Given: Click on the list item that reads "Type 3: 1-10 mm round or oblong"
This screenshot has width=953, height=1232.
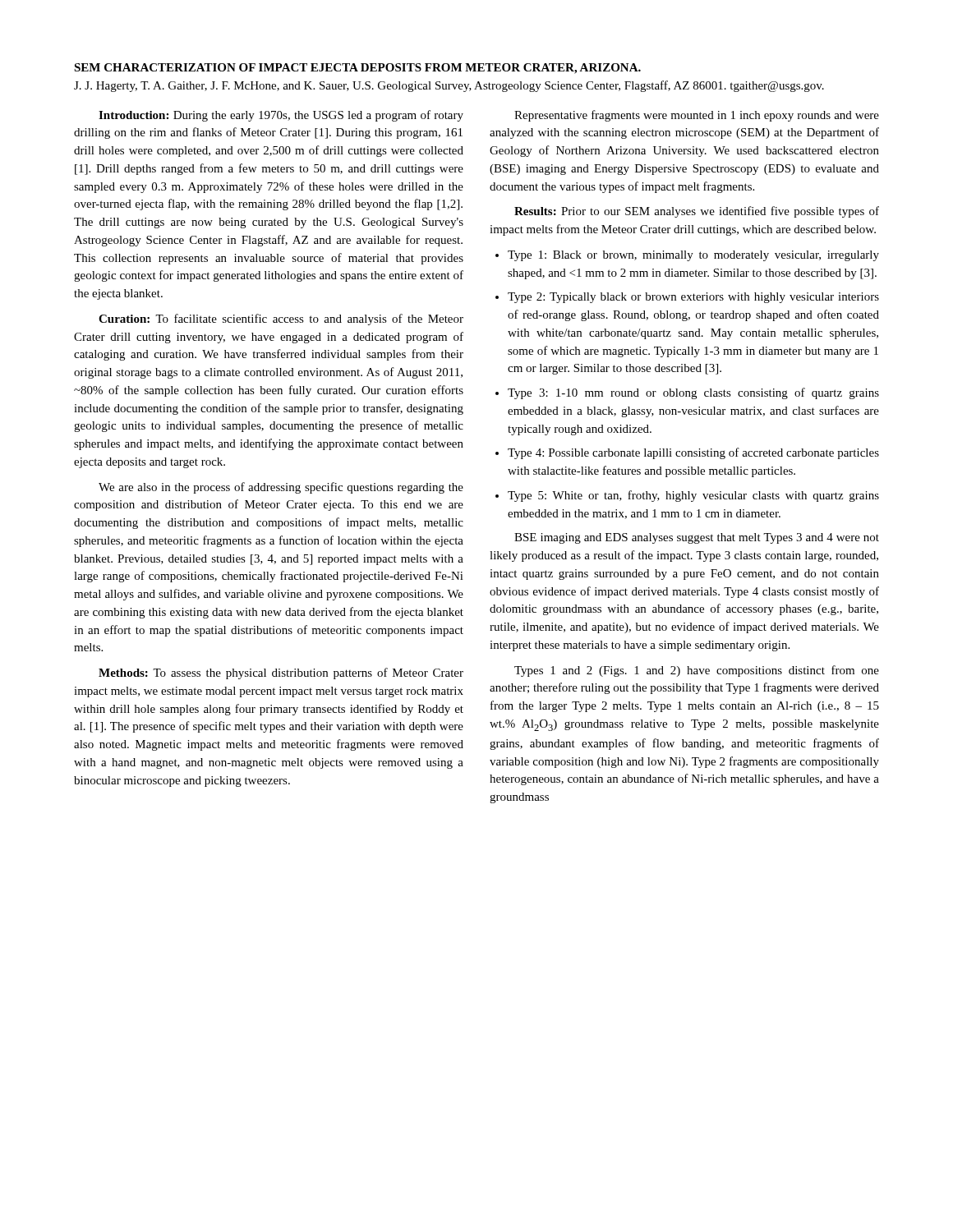Looking at the screenshot, I should [684, 411].
